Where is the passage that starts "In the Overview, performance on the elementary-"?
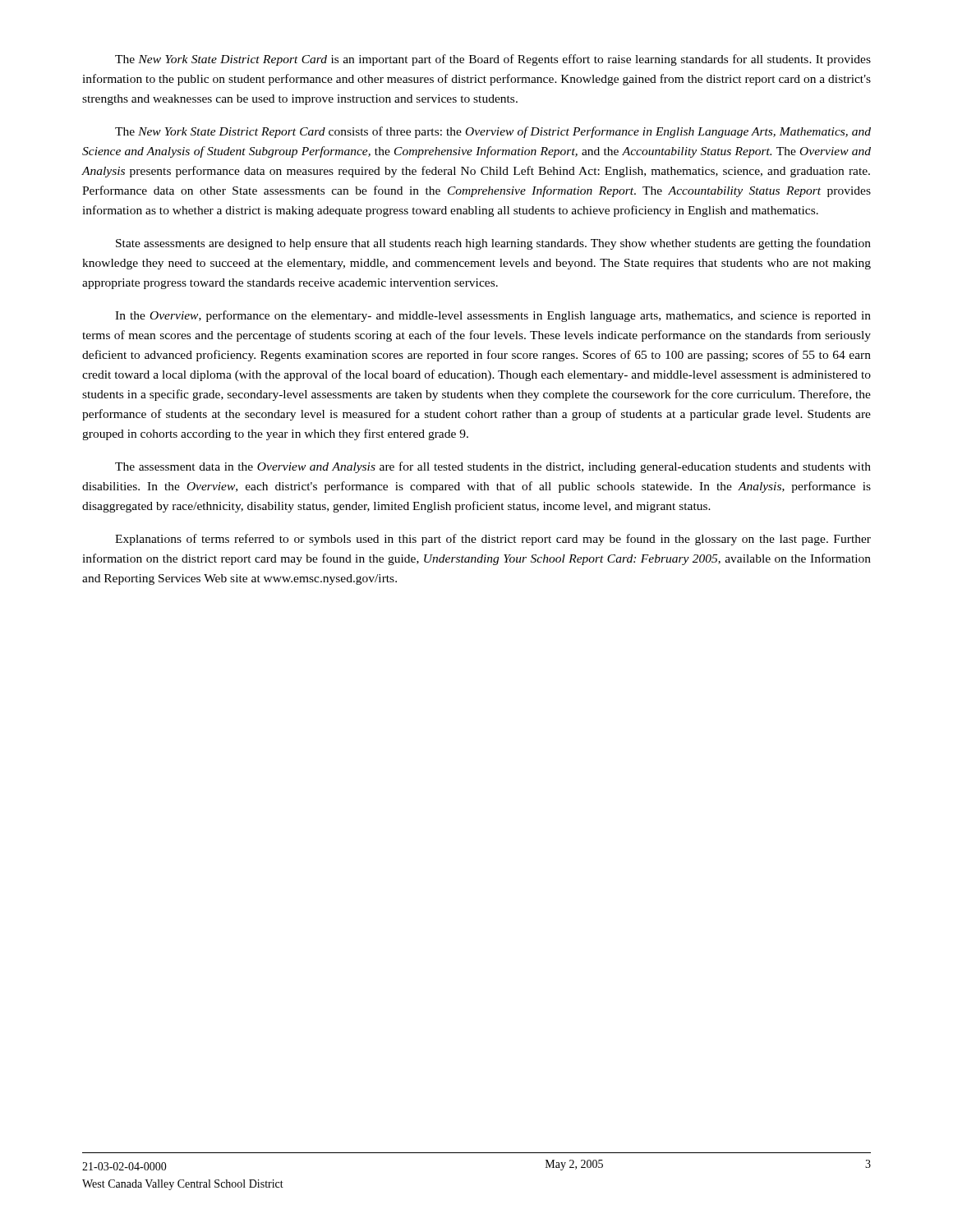 coord(476,374)
